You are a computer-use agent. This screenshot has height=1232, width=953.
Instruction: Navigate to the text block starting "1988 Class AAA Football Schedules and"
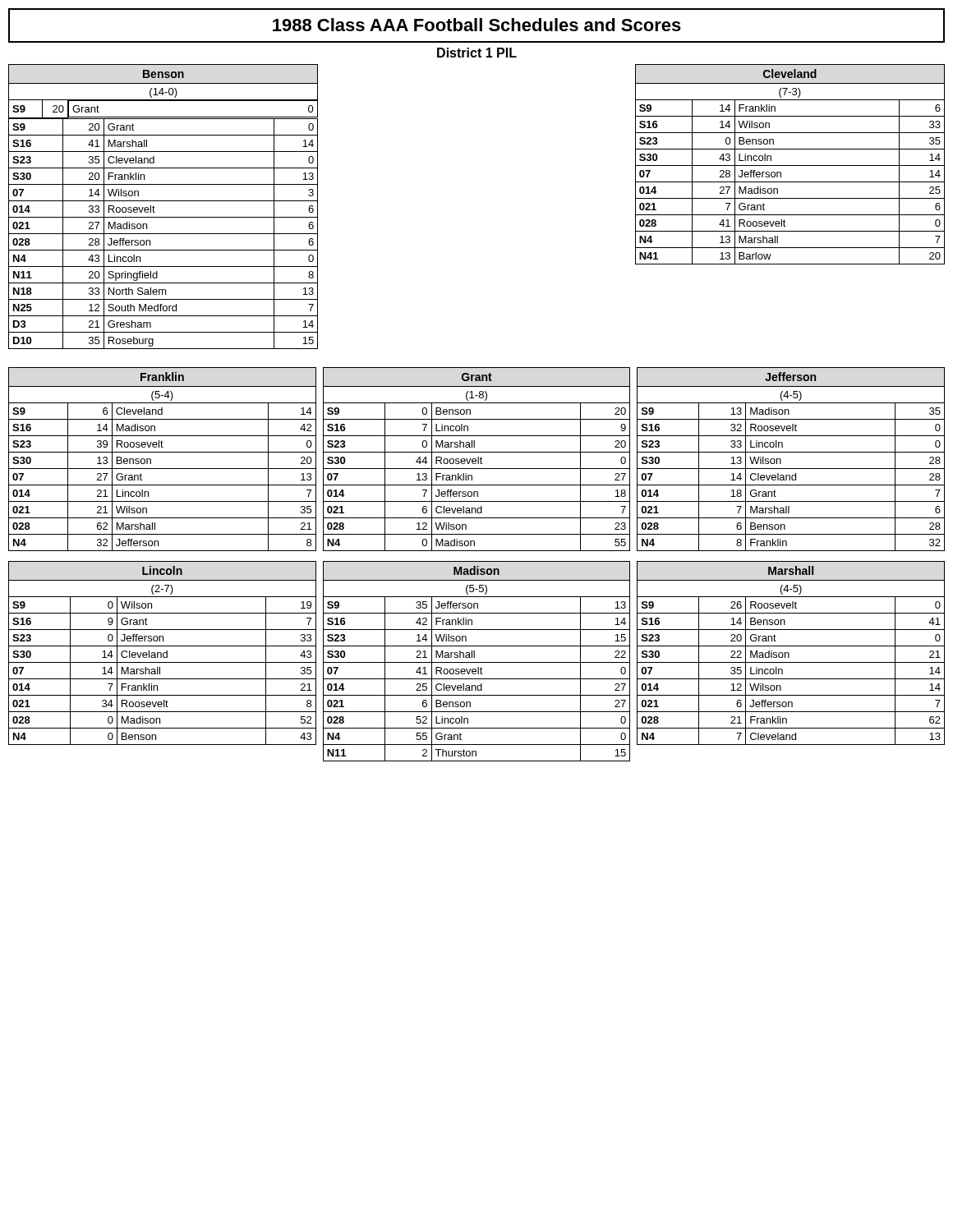[x=476, y=25]
